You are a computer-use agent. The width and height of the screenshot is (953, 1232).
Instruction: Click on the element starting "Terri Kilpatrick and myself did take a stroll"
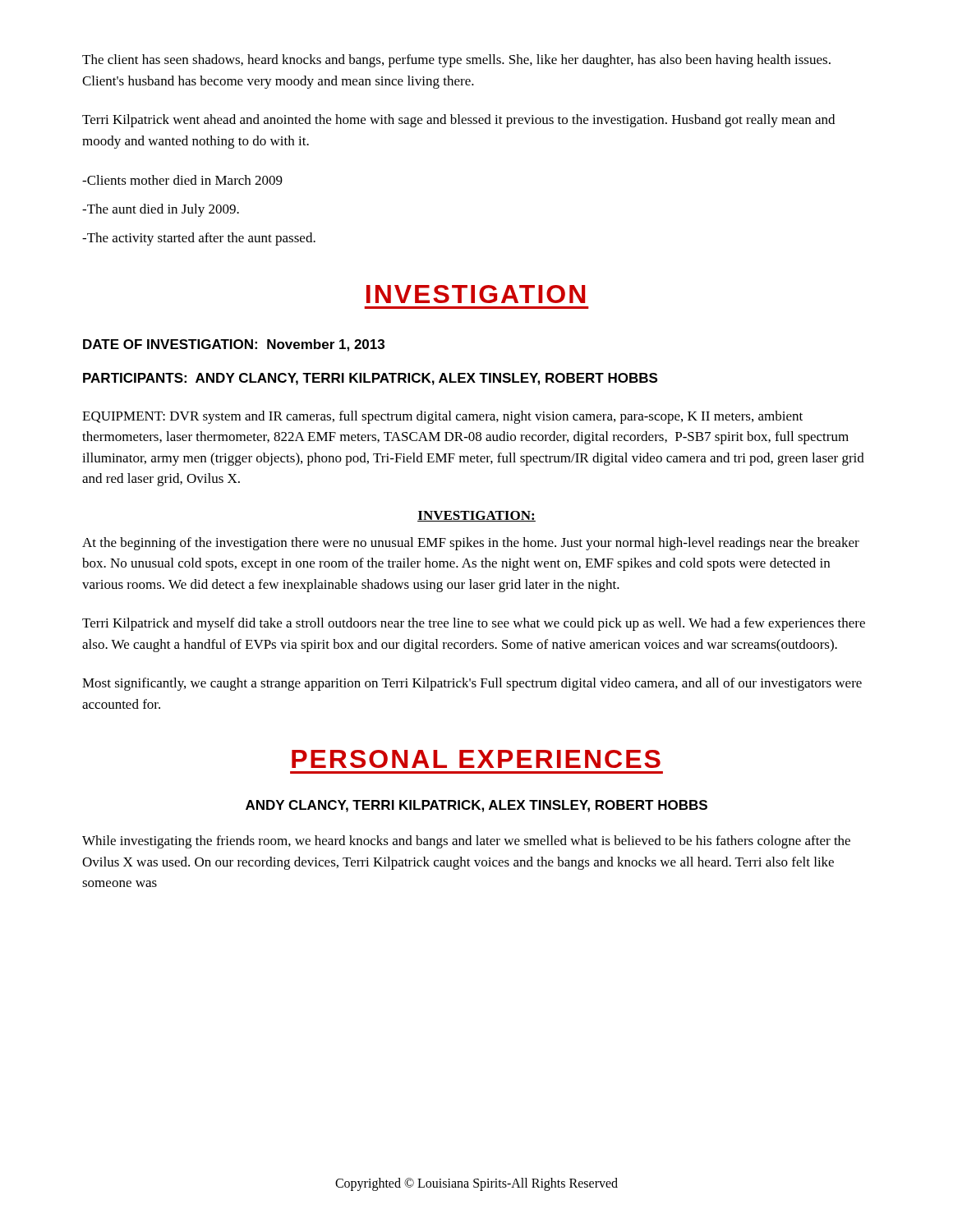click(474, 633)
